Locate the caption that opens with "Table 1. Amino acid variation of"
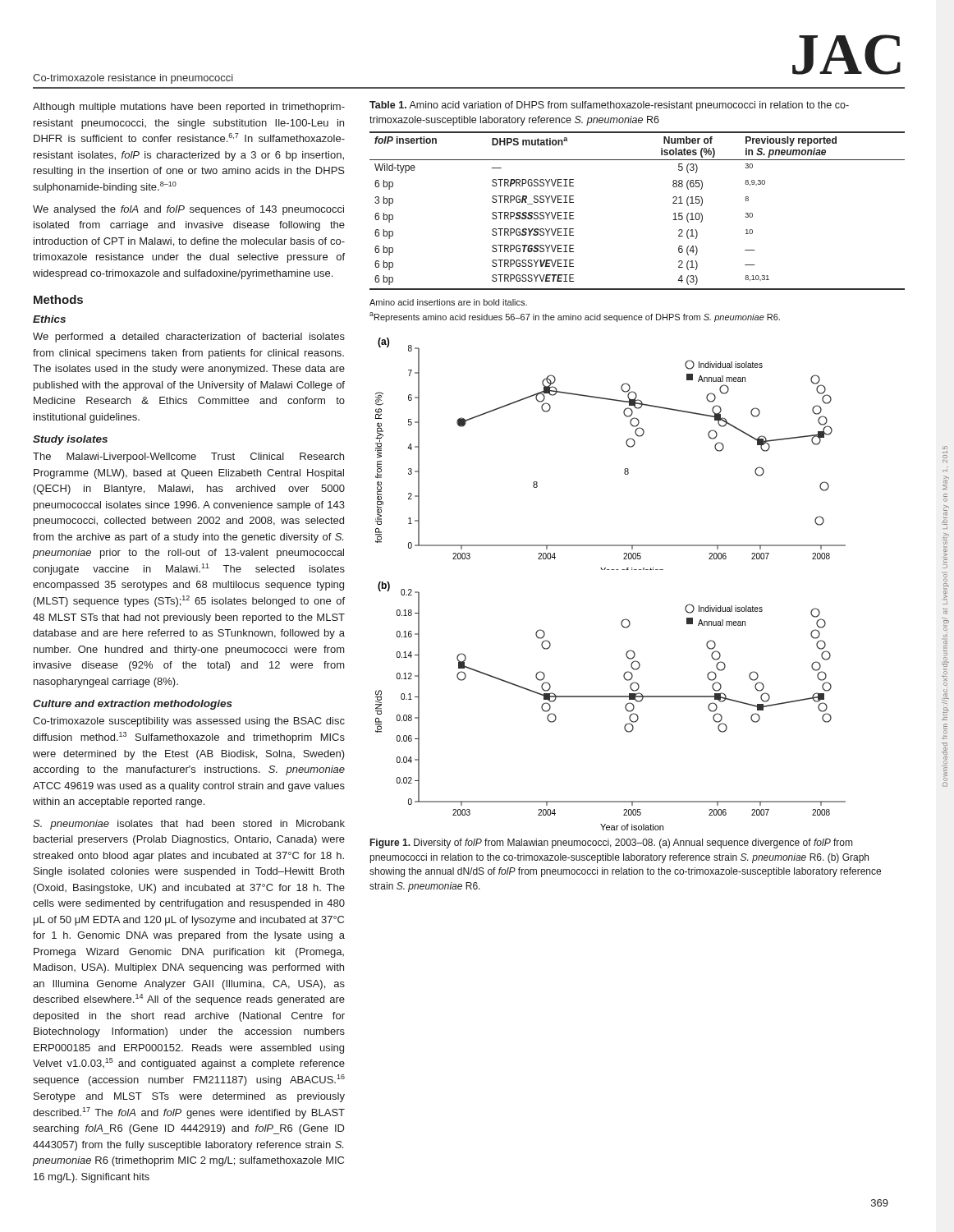The width and height of the screenshot is (954, 1232). 609,112
